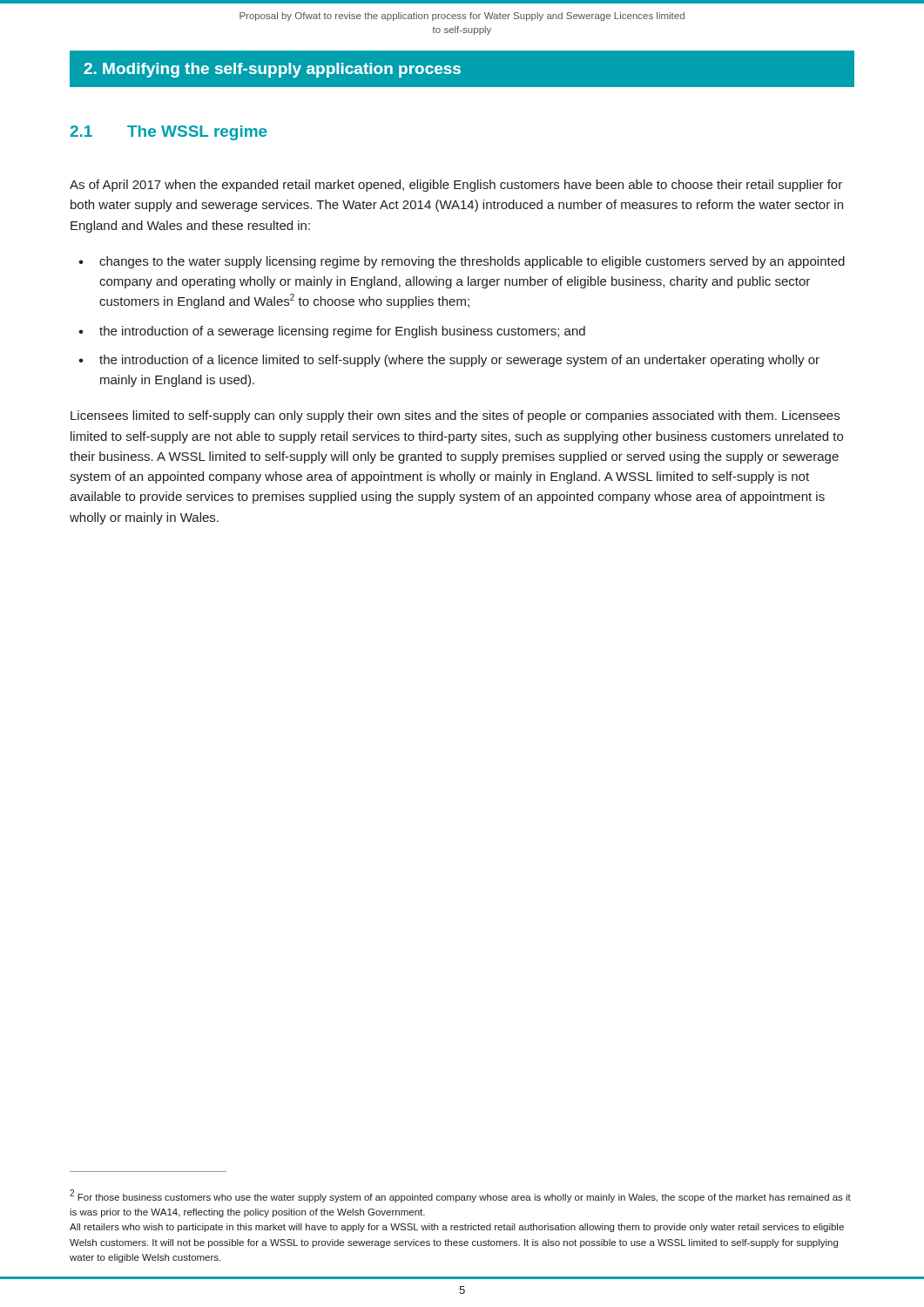Point to the block beginning "2 For those business customers who use the"
Image resolution: width=924 pixels, height=1307 pixels.
(x=460, y=1225)
